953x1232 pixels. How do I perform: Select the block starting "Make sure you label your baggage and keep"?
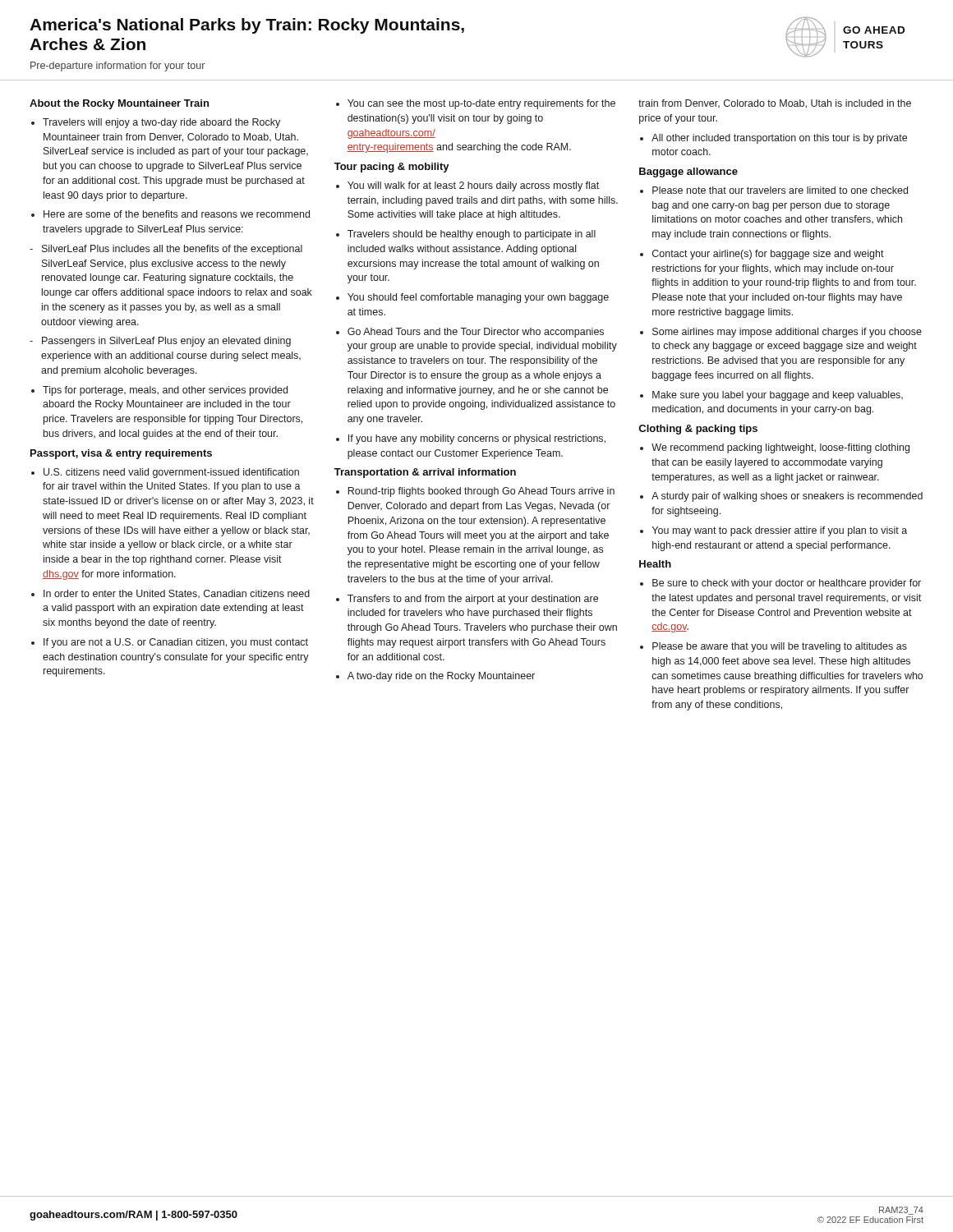788,403
